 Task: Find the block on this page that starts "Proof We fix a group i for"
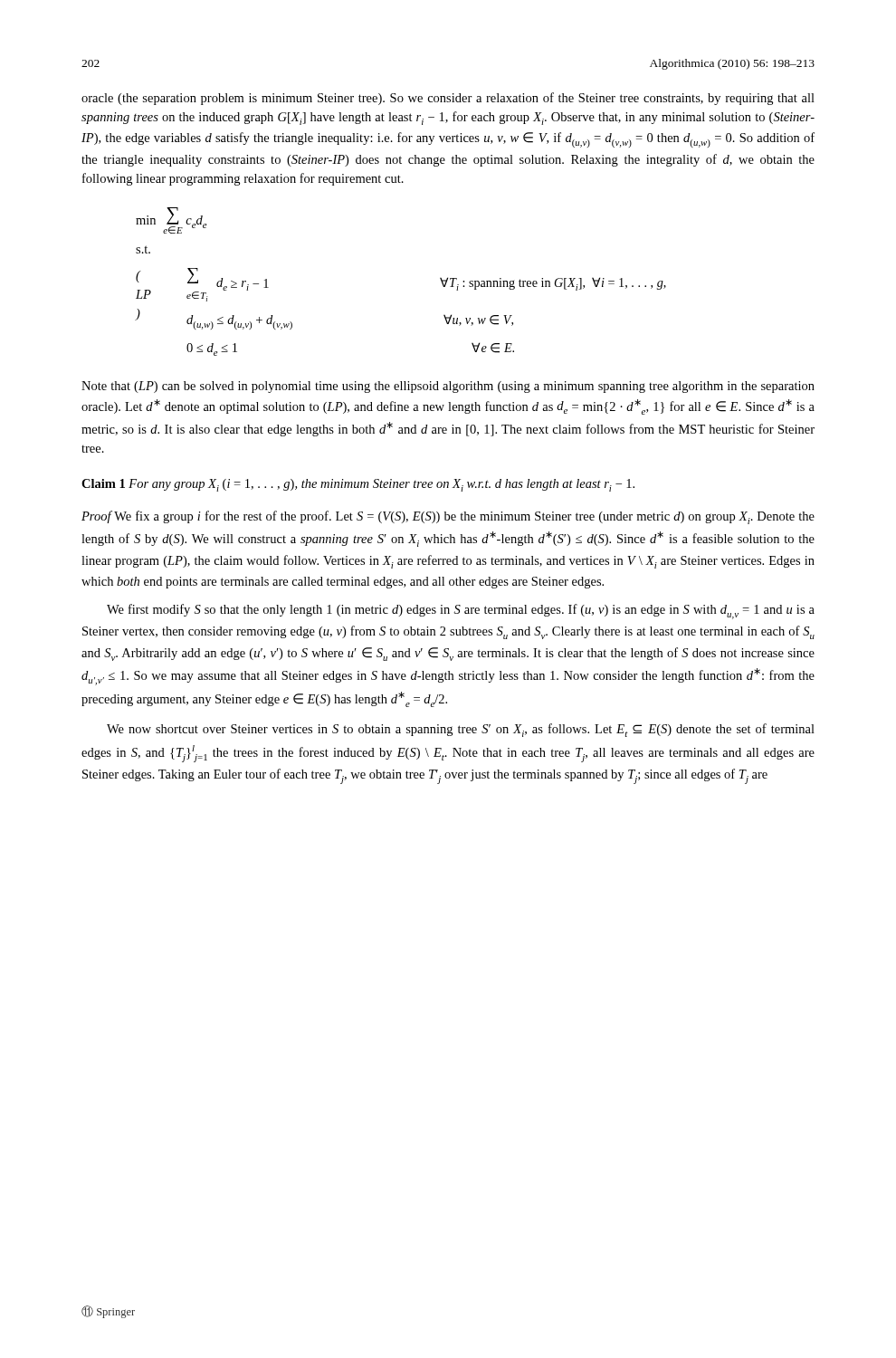tap(448, 549)
